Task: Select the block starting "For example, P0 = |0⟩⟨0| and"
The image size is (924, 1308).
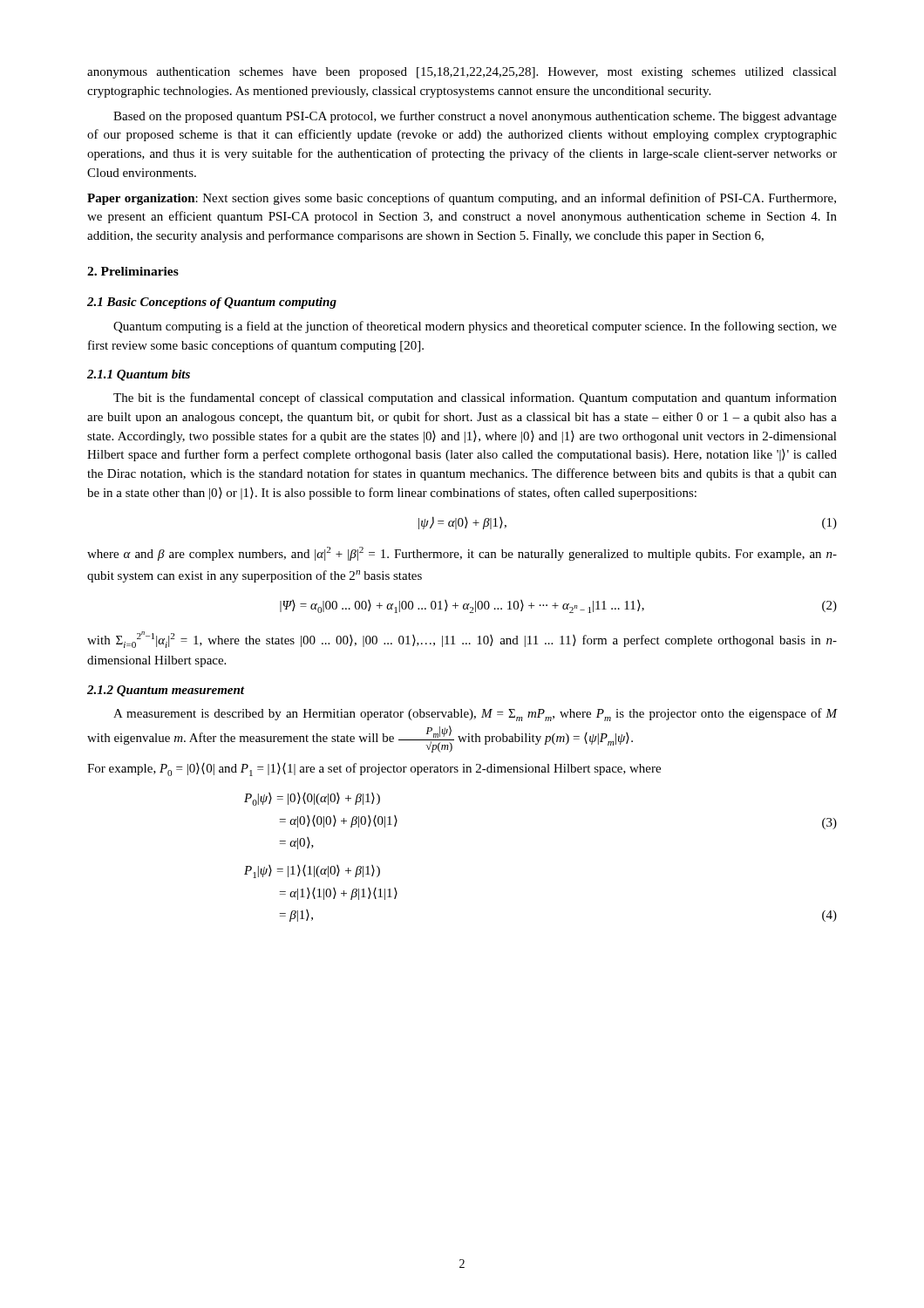Action: [462, 770]
